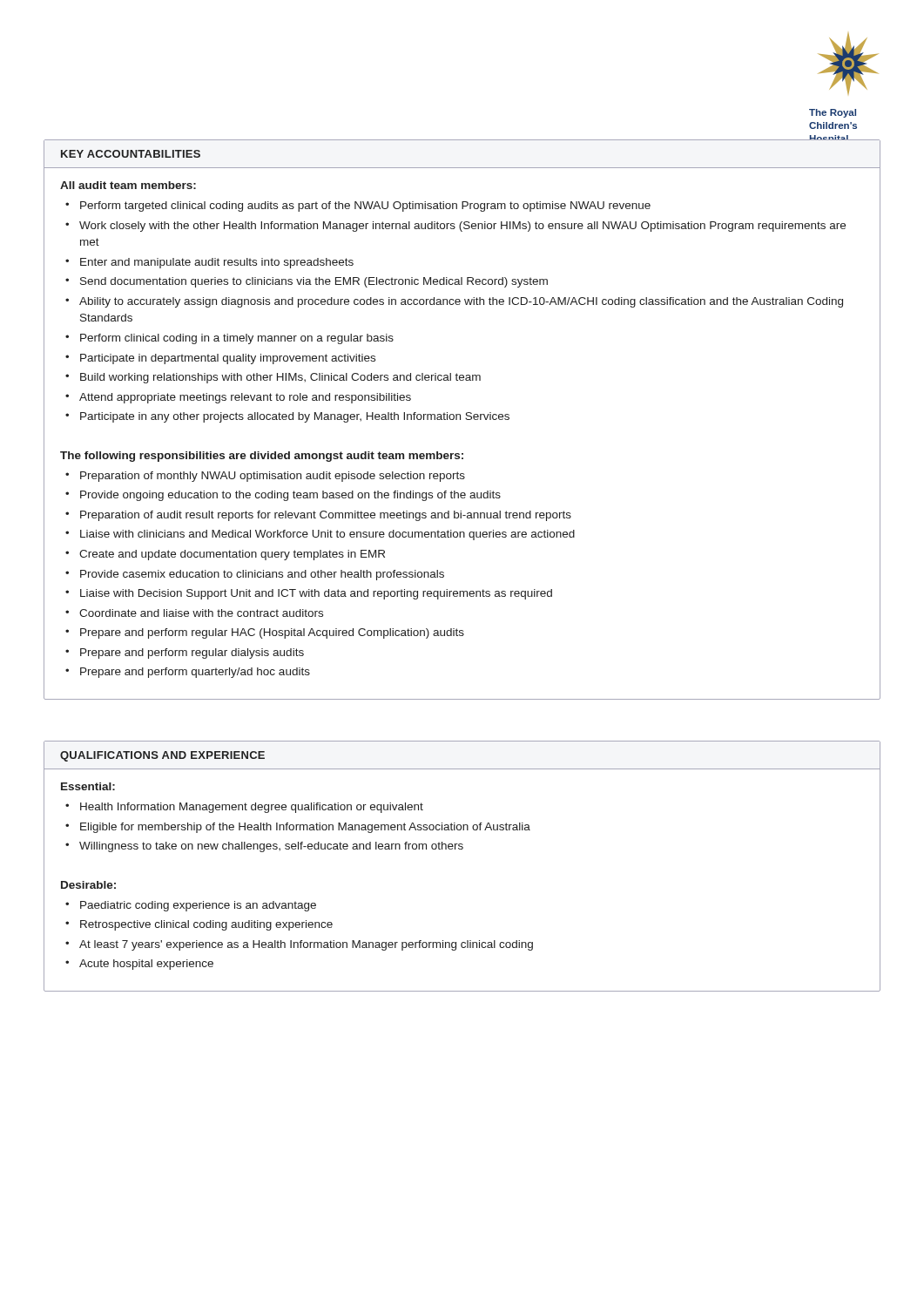Find the list item with the text "Create and update documentation query templates in EMR"
The image size is (924, 1307).
pos(233,554)
